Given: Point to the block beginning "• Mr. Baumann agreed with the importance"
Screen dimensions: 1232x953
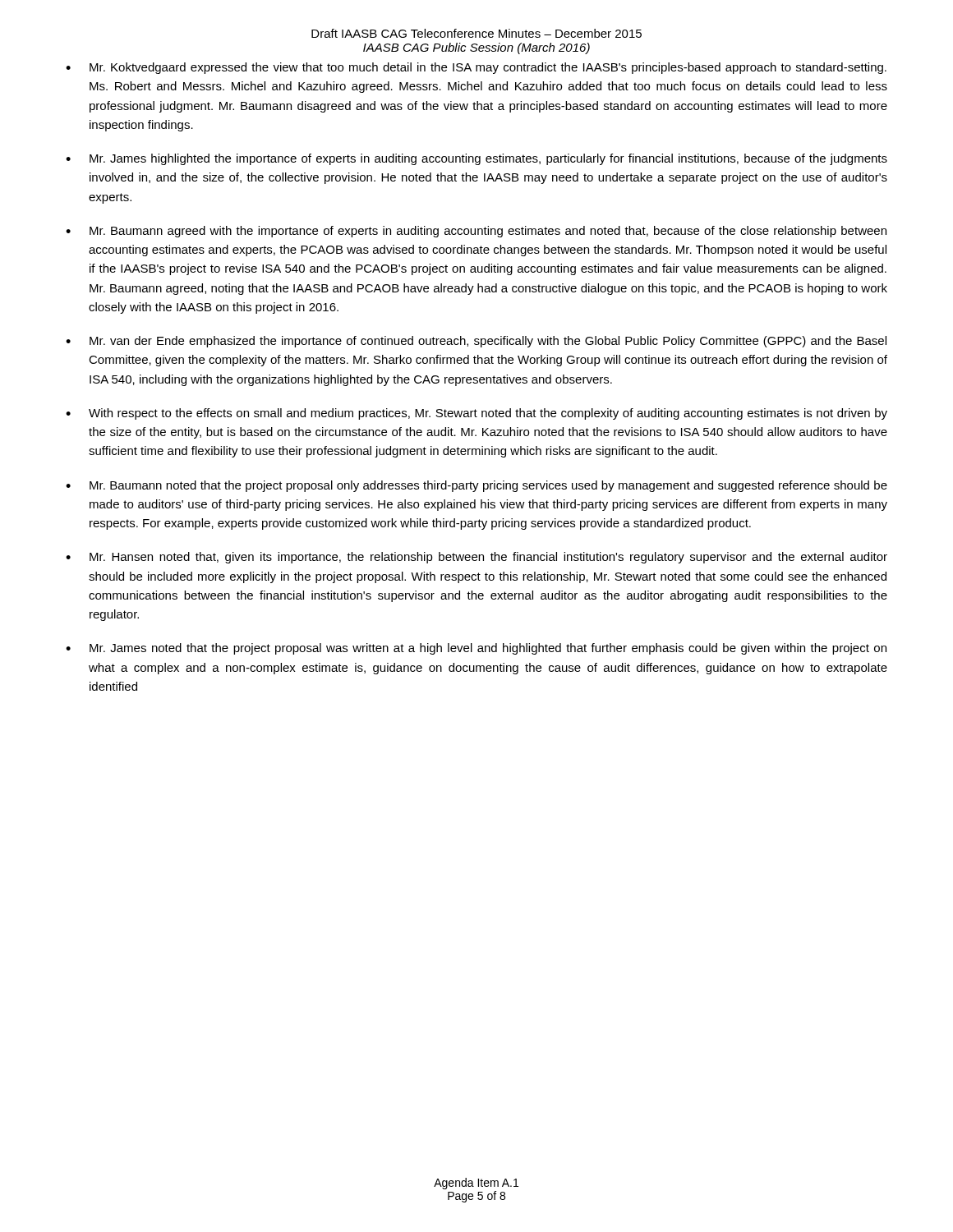Looking at the screenshot, I should (476, 269).
